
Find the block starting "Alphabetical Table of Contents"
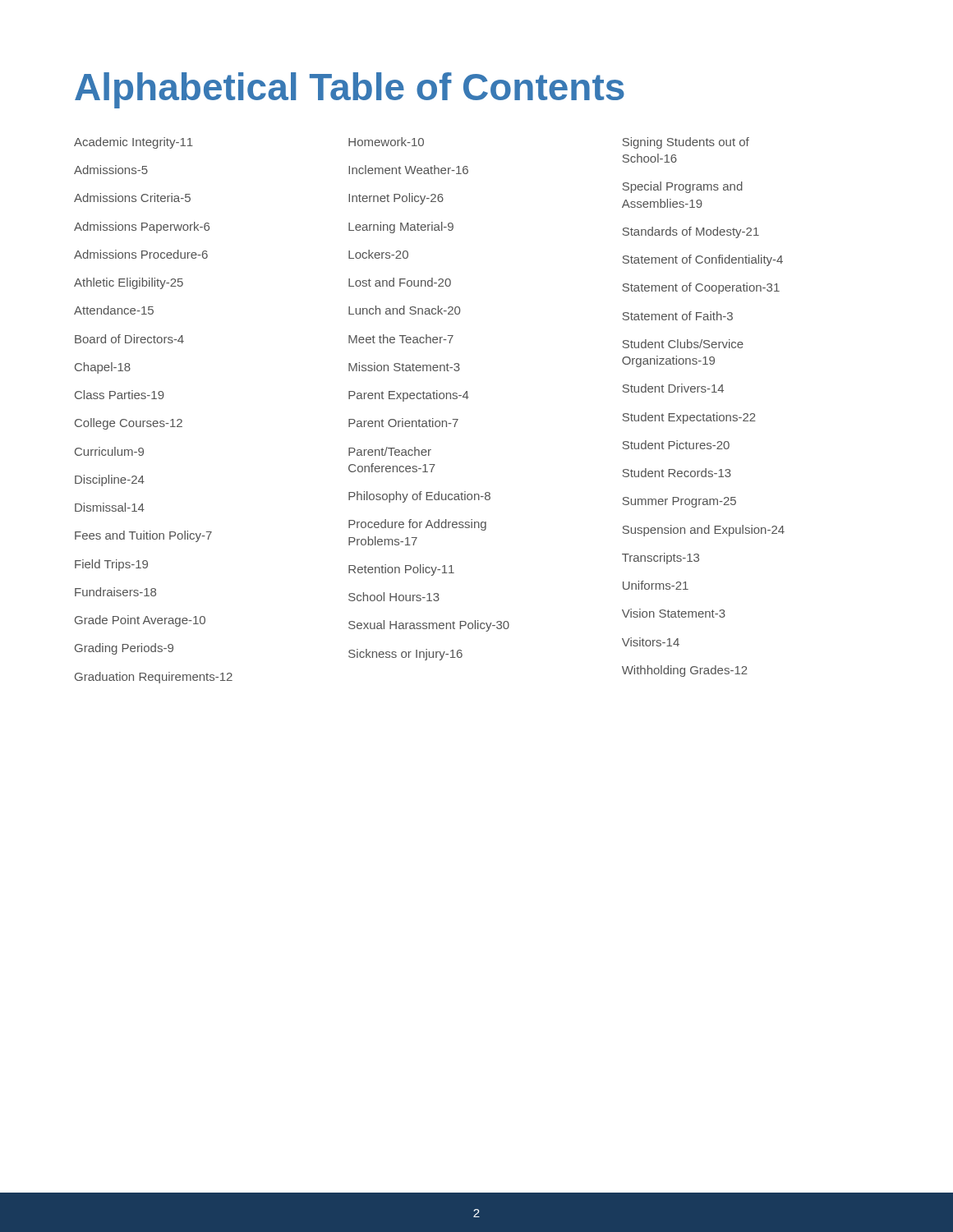(x=350, y=87)
